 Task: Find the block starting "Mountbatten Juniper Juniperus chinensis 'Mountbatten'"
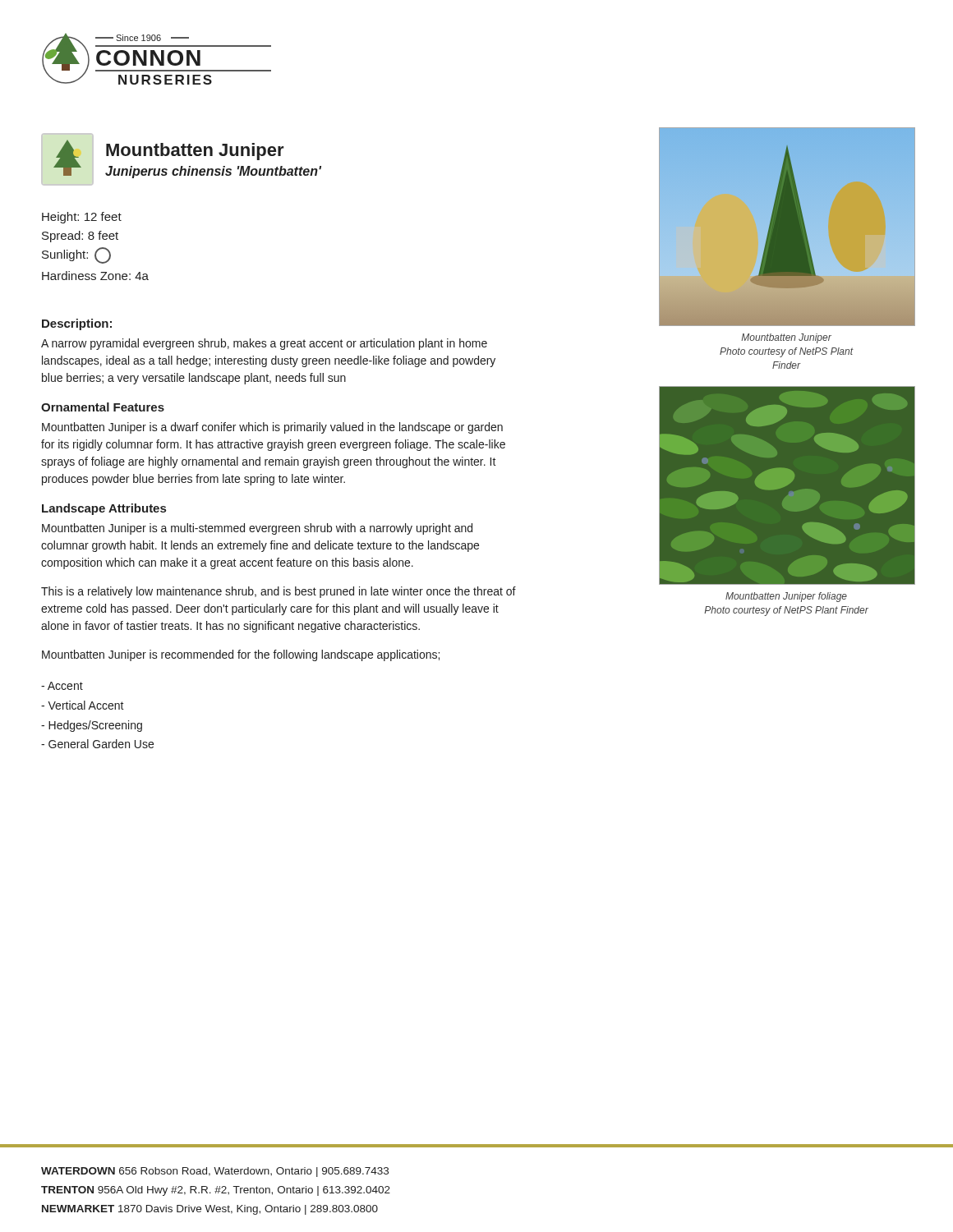tap(181, 159)
